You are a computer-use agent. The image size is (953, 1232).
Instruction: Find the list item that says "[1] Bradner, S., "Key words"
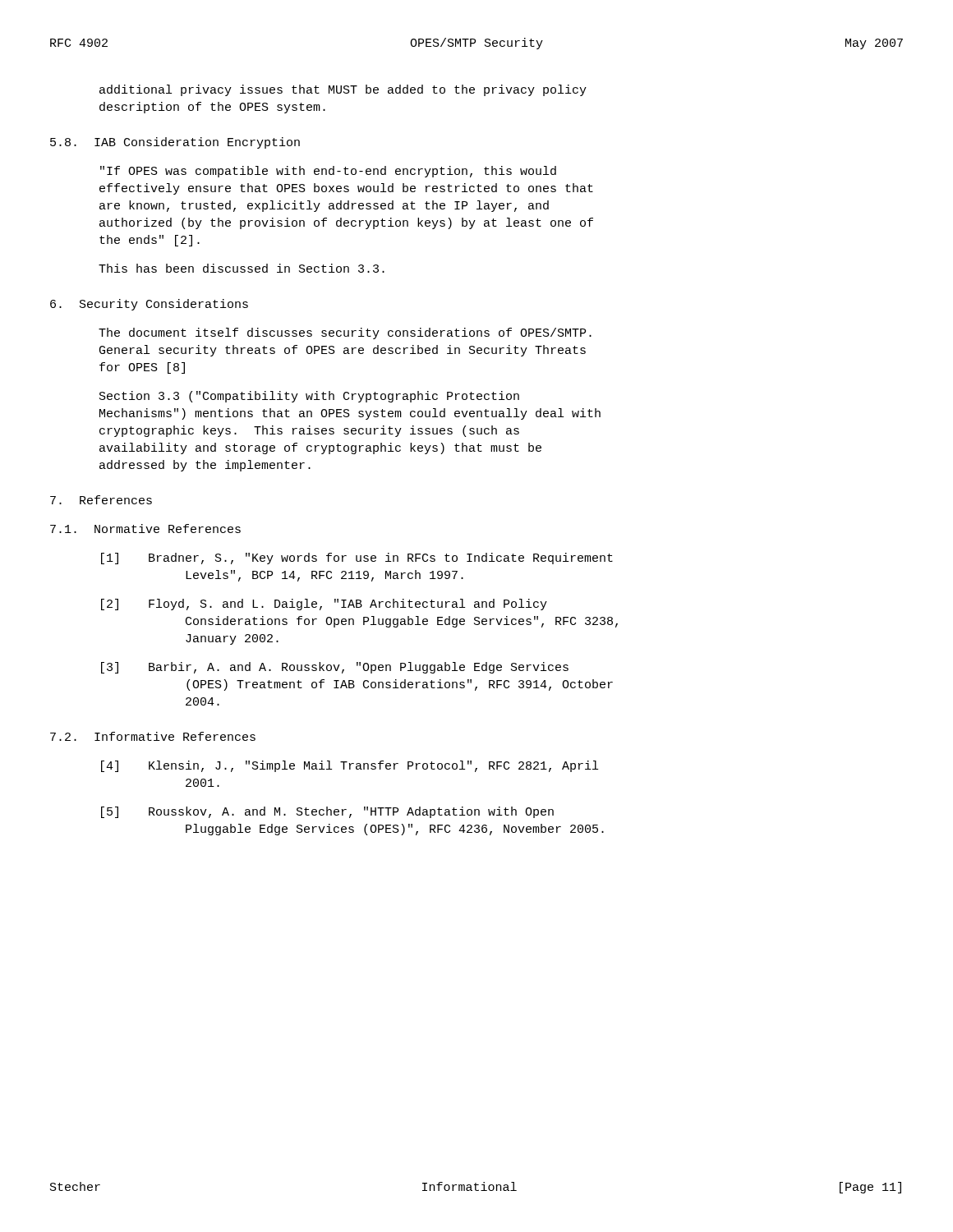click(501, 568)
